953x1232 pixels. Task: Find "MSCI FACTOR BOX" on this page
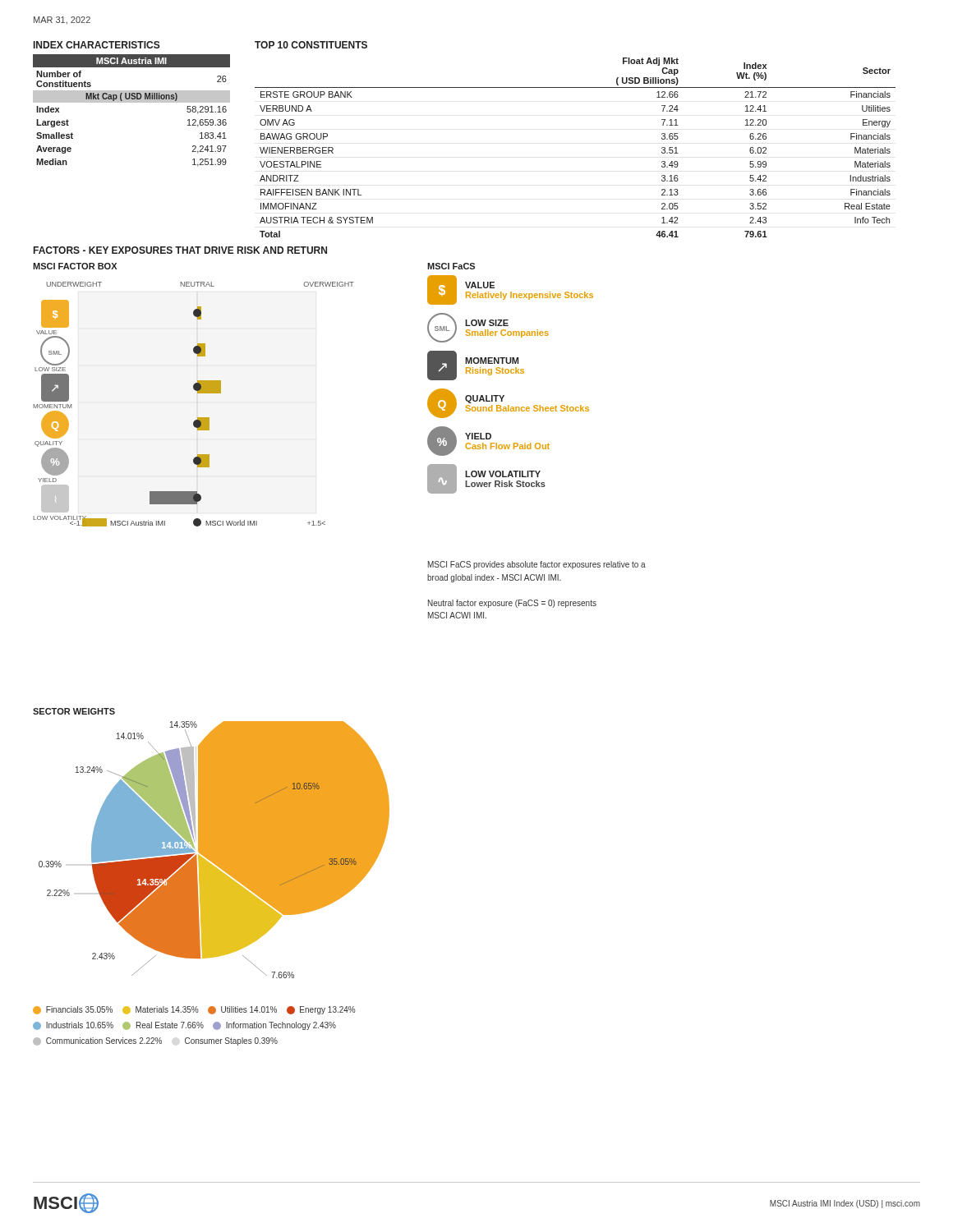(75, 266)
